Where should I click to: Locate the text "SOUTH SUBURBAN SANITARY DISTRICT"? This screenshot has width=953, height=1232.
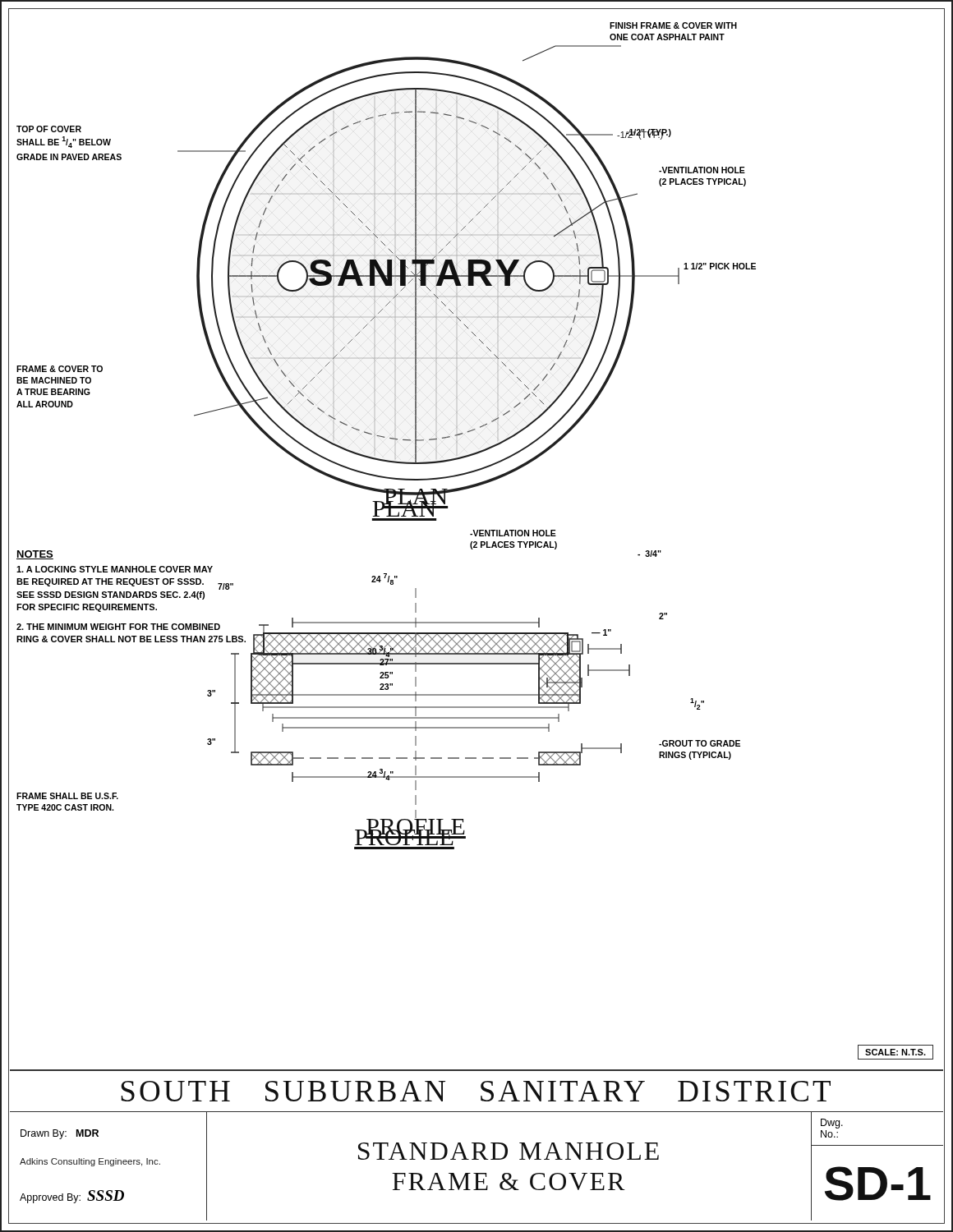476,1091
